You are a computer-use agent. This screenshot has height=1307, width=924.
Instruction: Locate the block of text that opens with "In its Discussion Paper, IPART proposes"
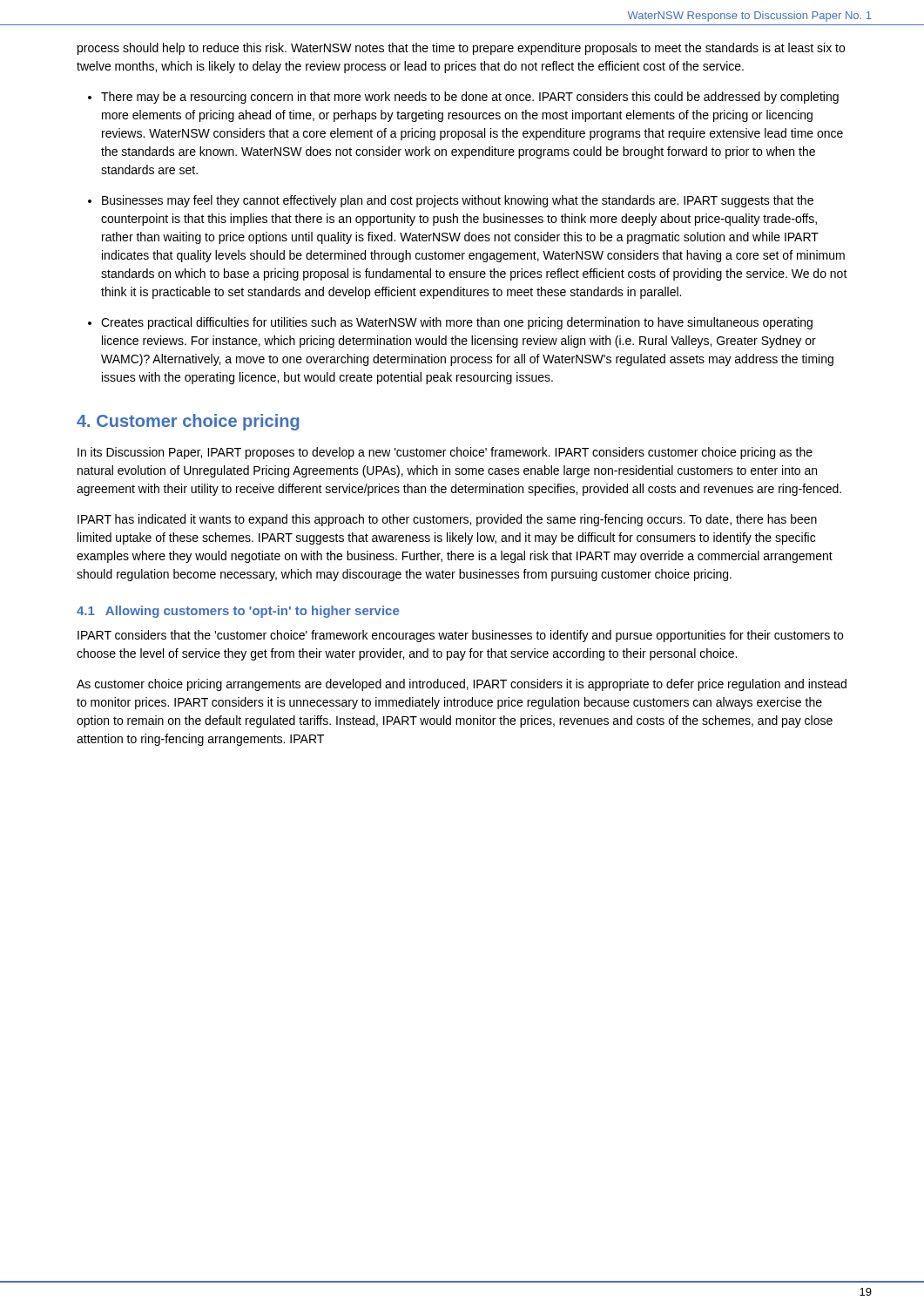pos(459,471)
